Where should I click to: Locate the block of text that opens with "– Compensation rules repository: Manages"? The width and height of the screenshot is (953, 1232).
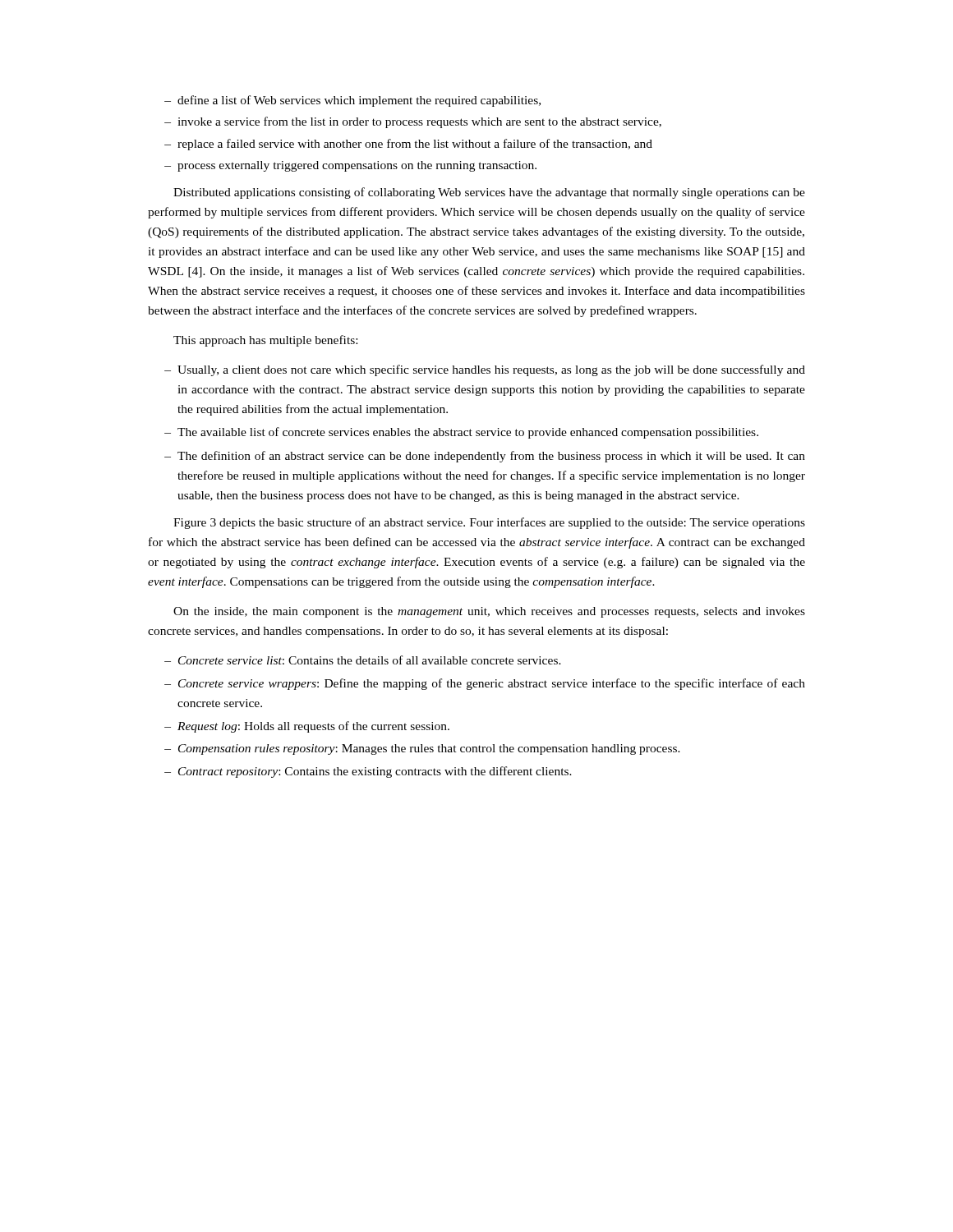476,749
